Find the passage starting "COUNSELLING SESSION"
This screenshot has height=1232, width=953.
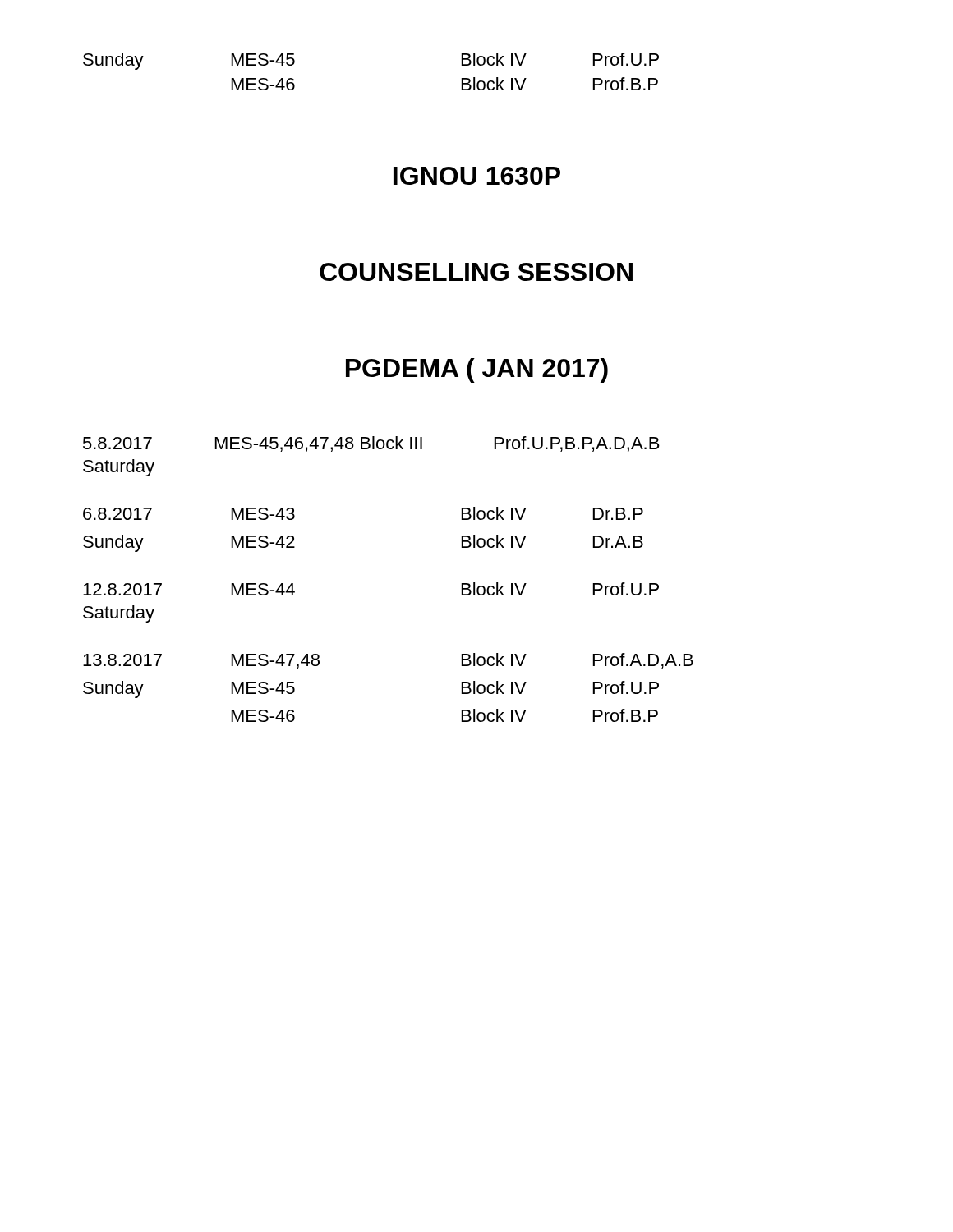click(x=476, y=272)
